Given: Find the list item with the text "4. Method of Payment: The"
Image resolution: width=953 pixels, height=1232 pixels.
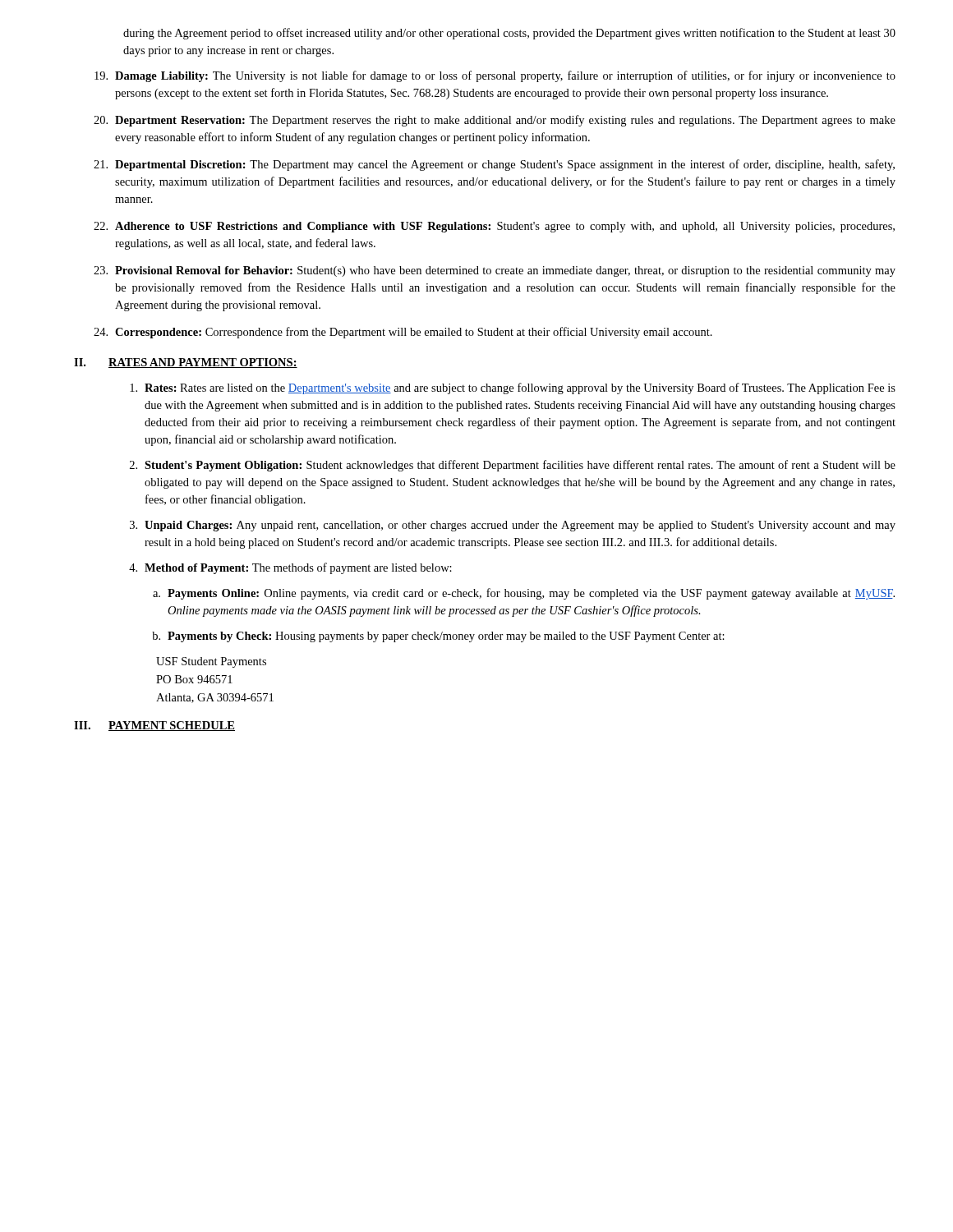Looking at the screenshot, I should (290, 568).
